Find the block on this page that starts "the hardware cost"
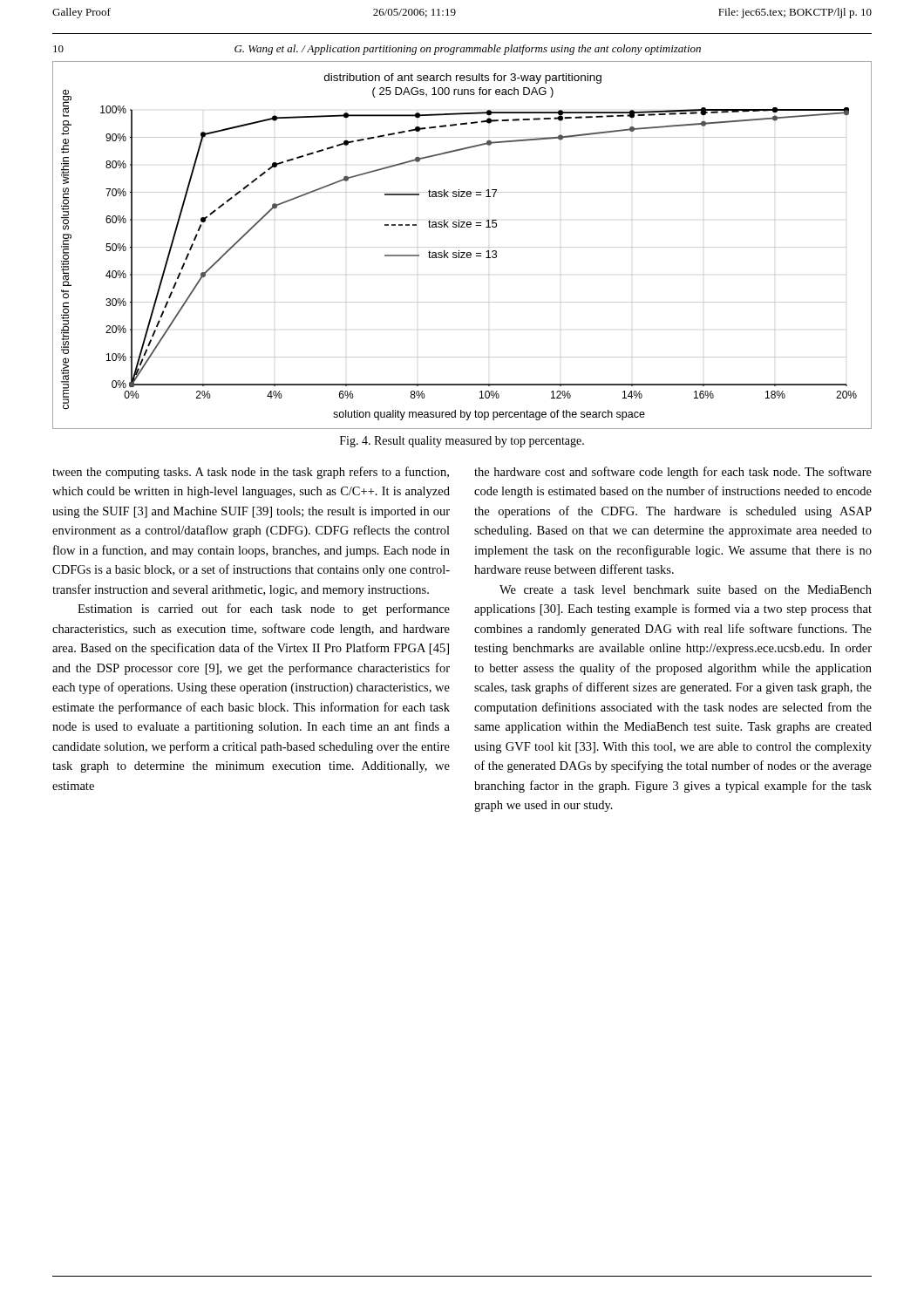 pyautogui.click(x=673, y=639)
